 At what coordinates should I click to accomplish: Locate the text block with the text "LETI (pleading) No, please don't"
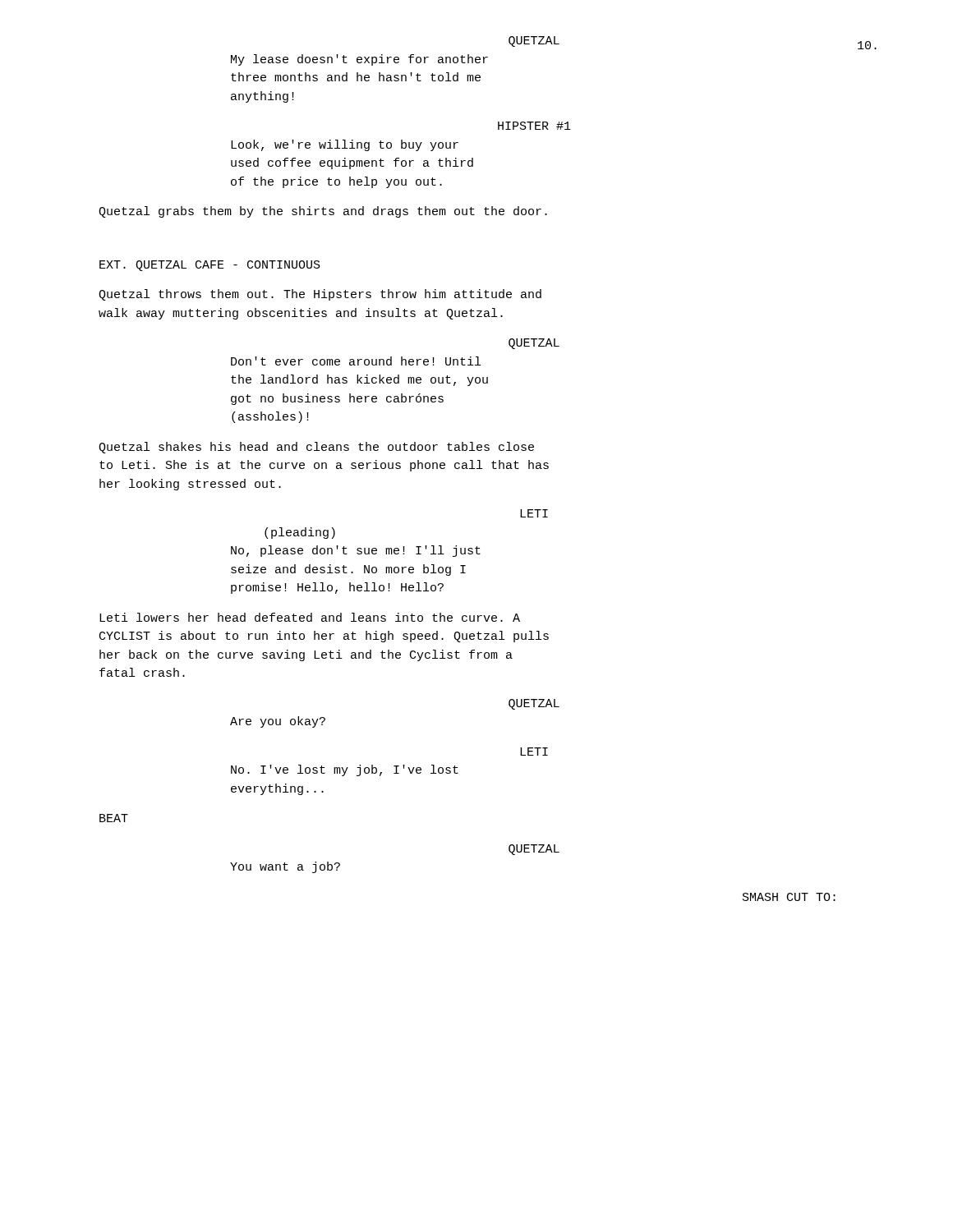point(534,513)
